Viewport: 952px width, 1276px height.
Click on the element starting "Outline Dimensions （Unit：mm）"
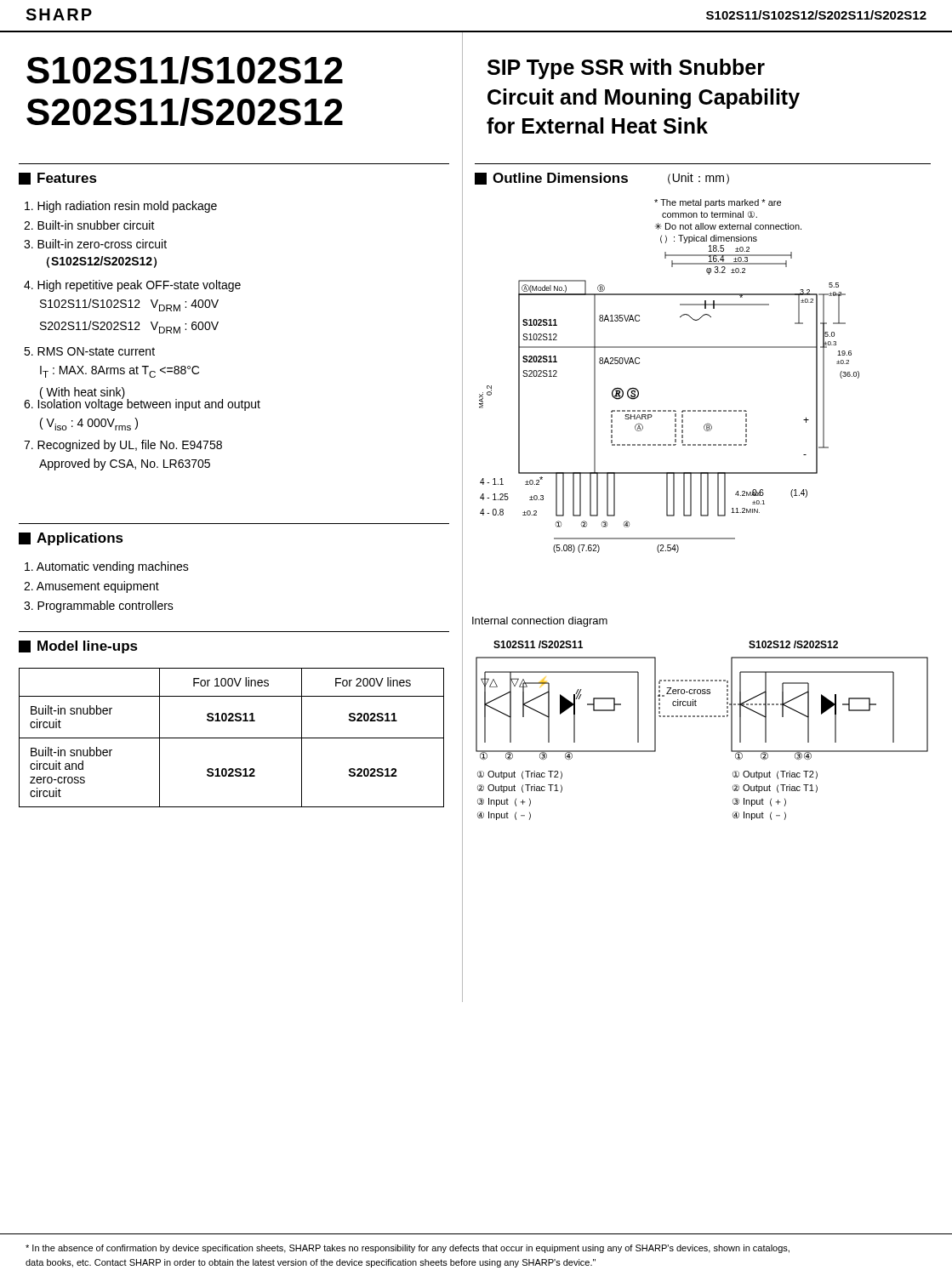tap(606, 178)
